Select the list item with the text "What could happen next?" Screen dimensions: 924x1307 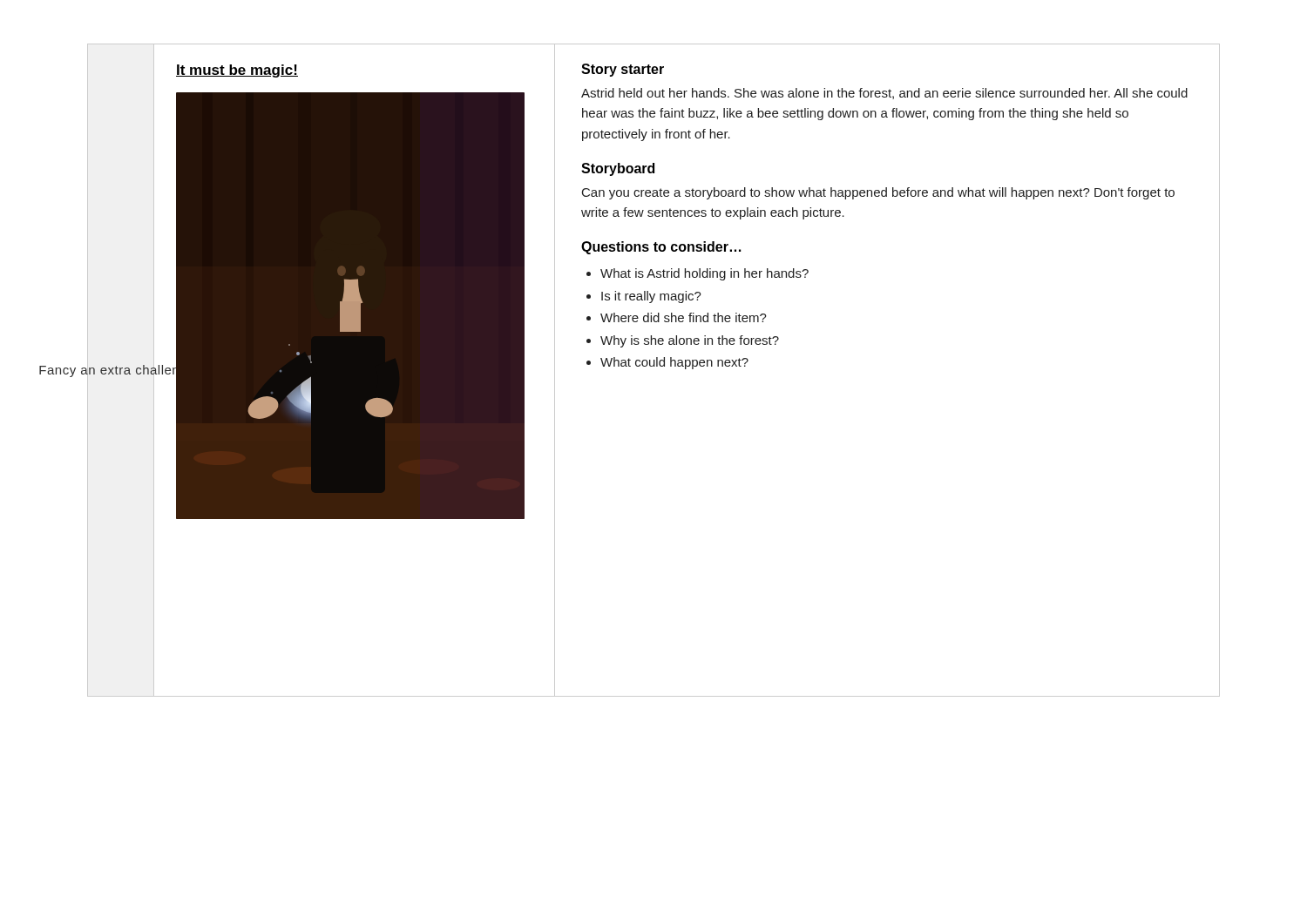point(674,362)
